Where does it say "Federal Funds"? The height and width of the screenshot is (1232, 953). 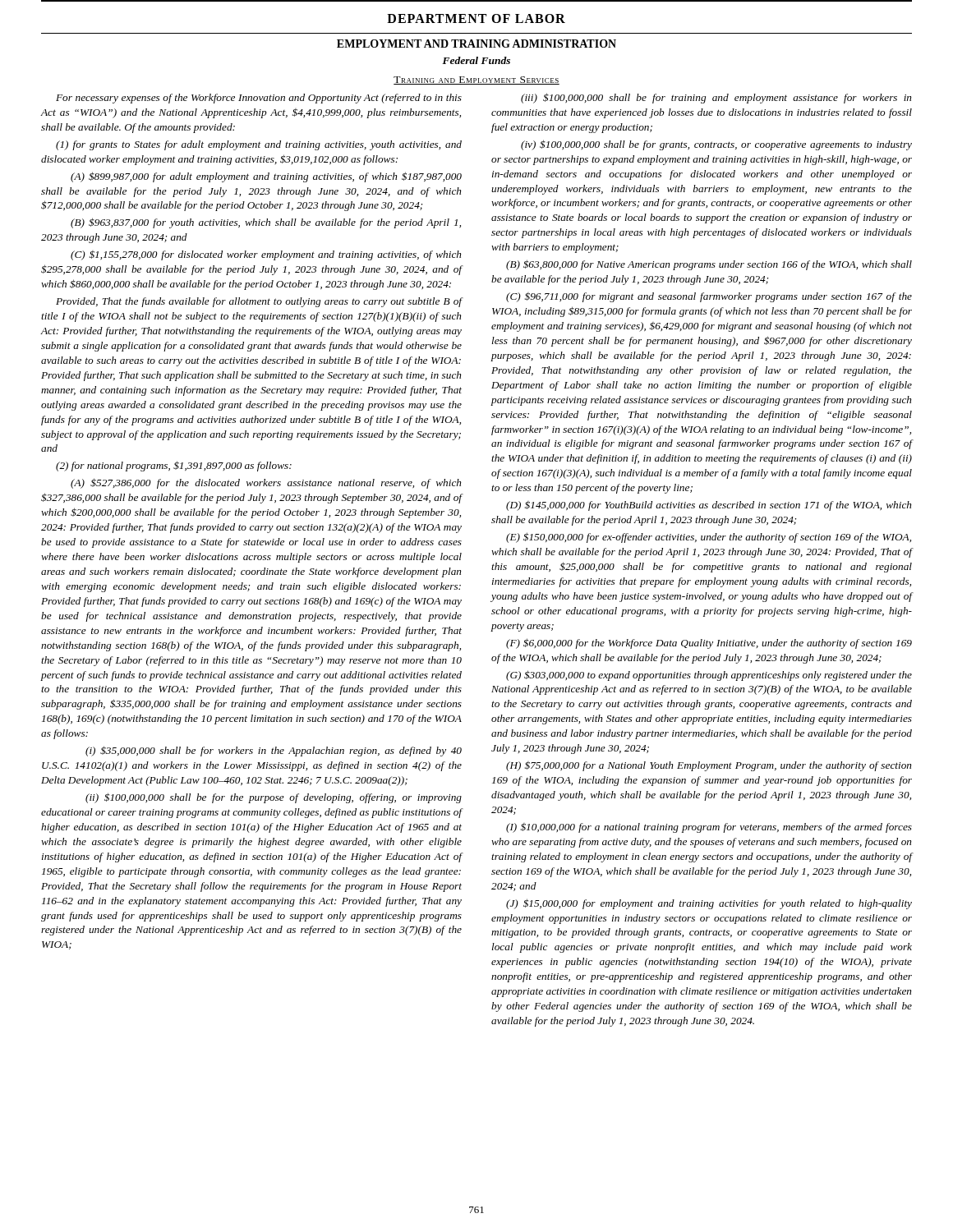click(x=476, y=61)
